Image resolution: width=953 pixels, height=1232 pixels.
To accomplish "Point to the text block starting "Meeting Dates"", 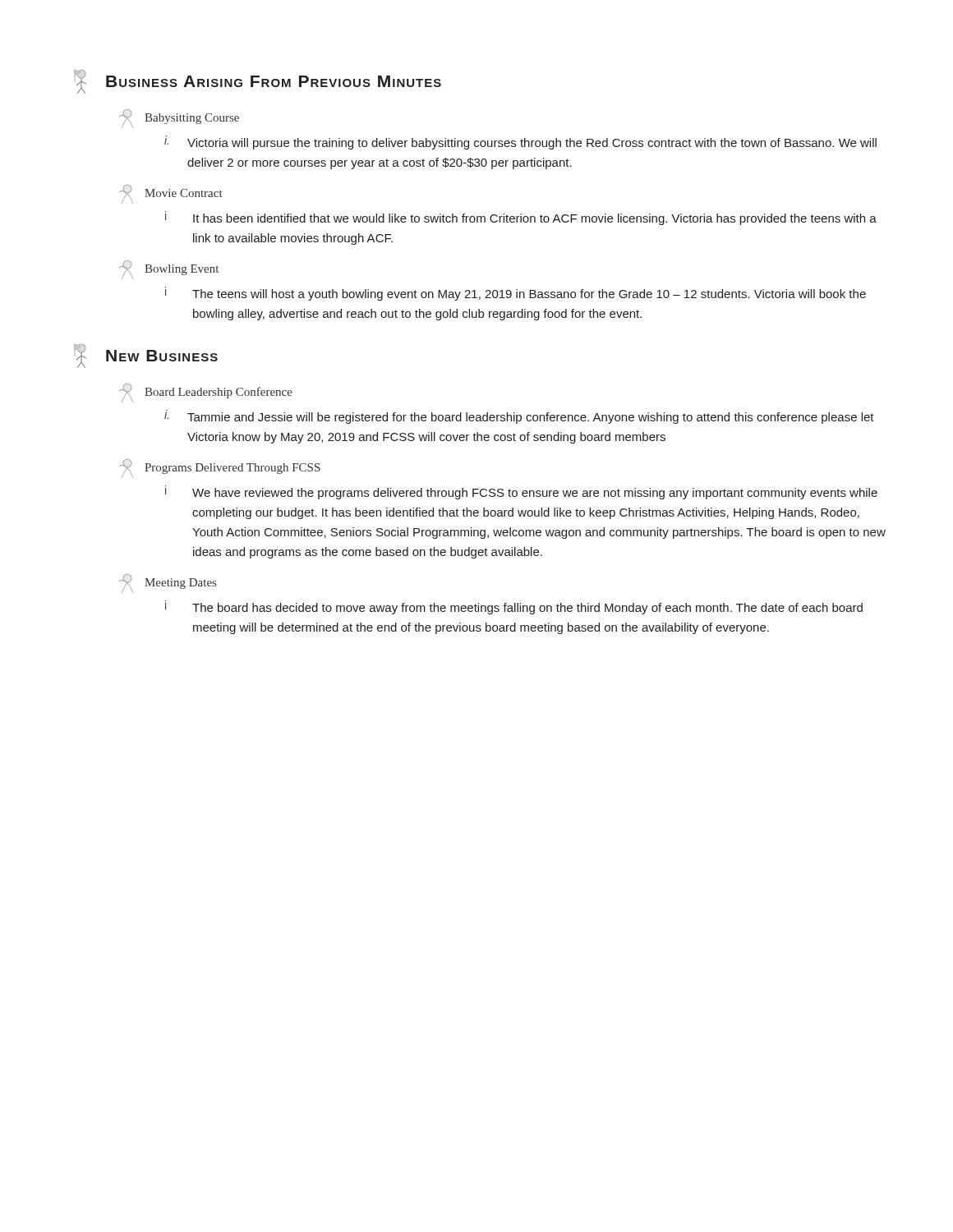I will tap(166, 582).
